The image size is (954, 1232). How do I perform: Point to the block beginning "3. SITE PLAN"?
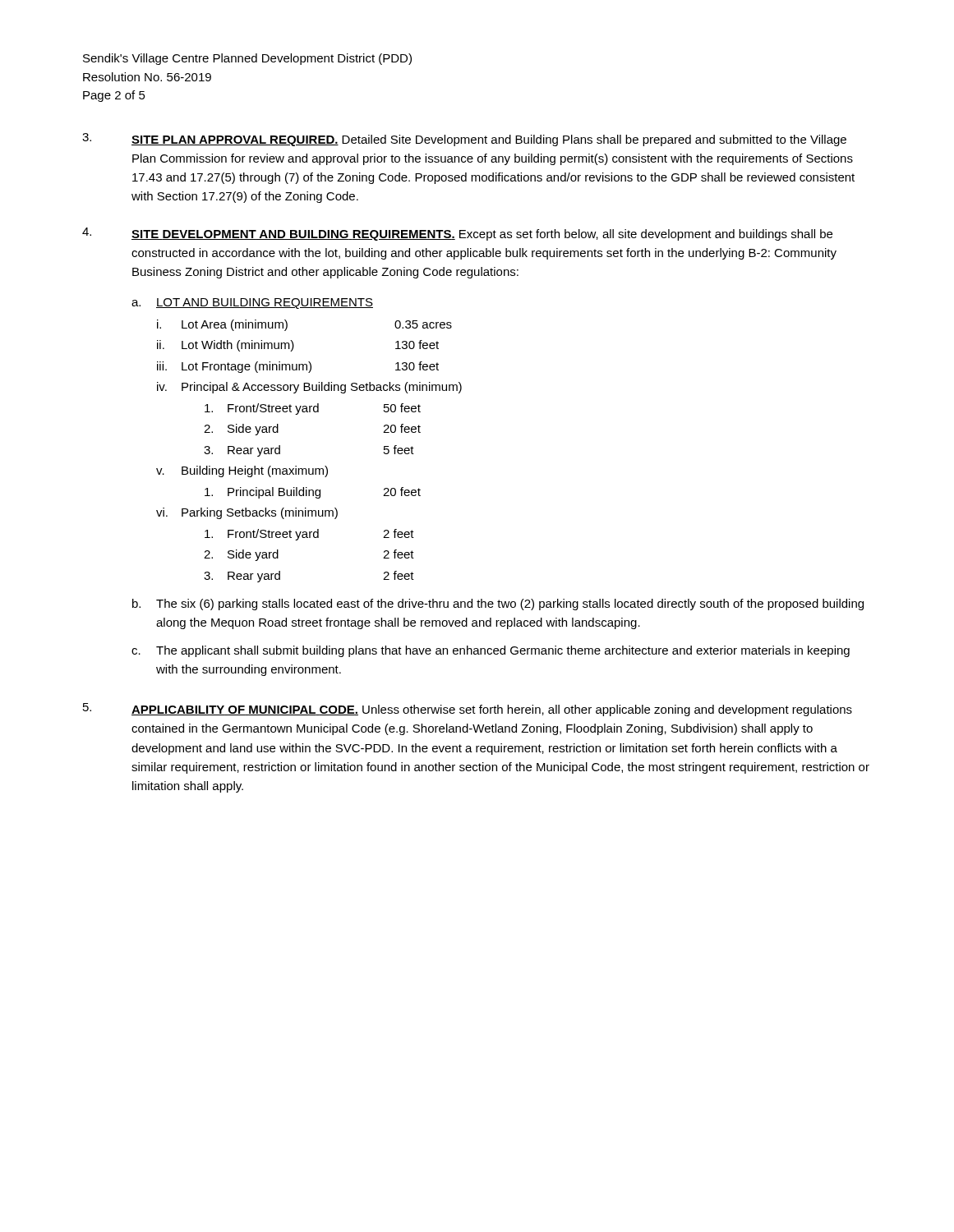477,168
